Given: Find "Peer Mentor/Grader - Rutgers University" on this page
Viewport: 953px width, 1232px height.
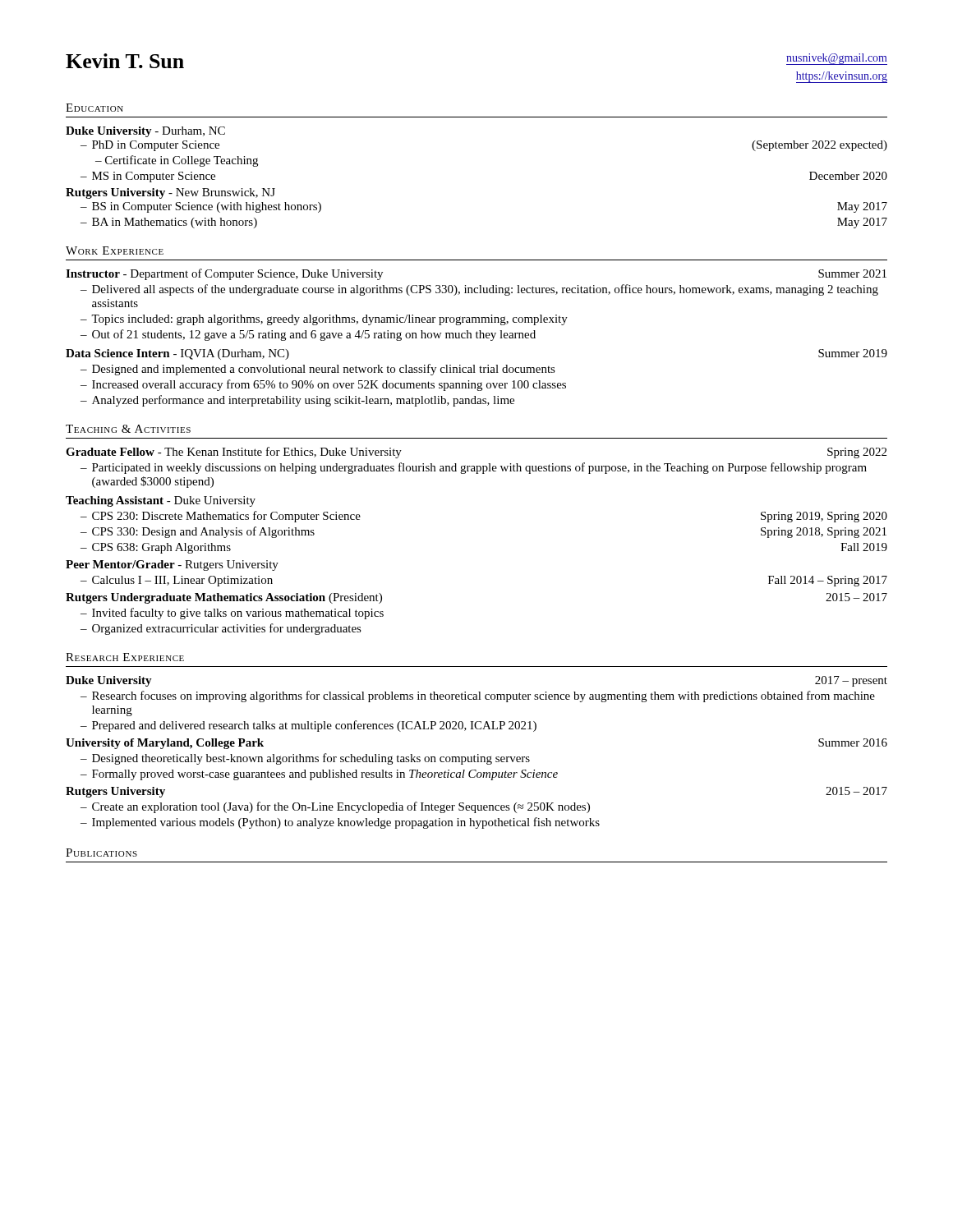Looking at the screenshot, I should tap(172, 564).
